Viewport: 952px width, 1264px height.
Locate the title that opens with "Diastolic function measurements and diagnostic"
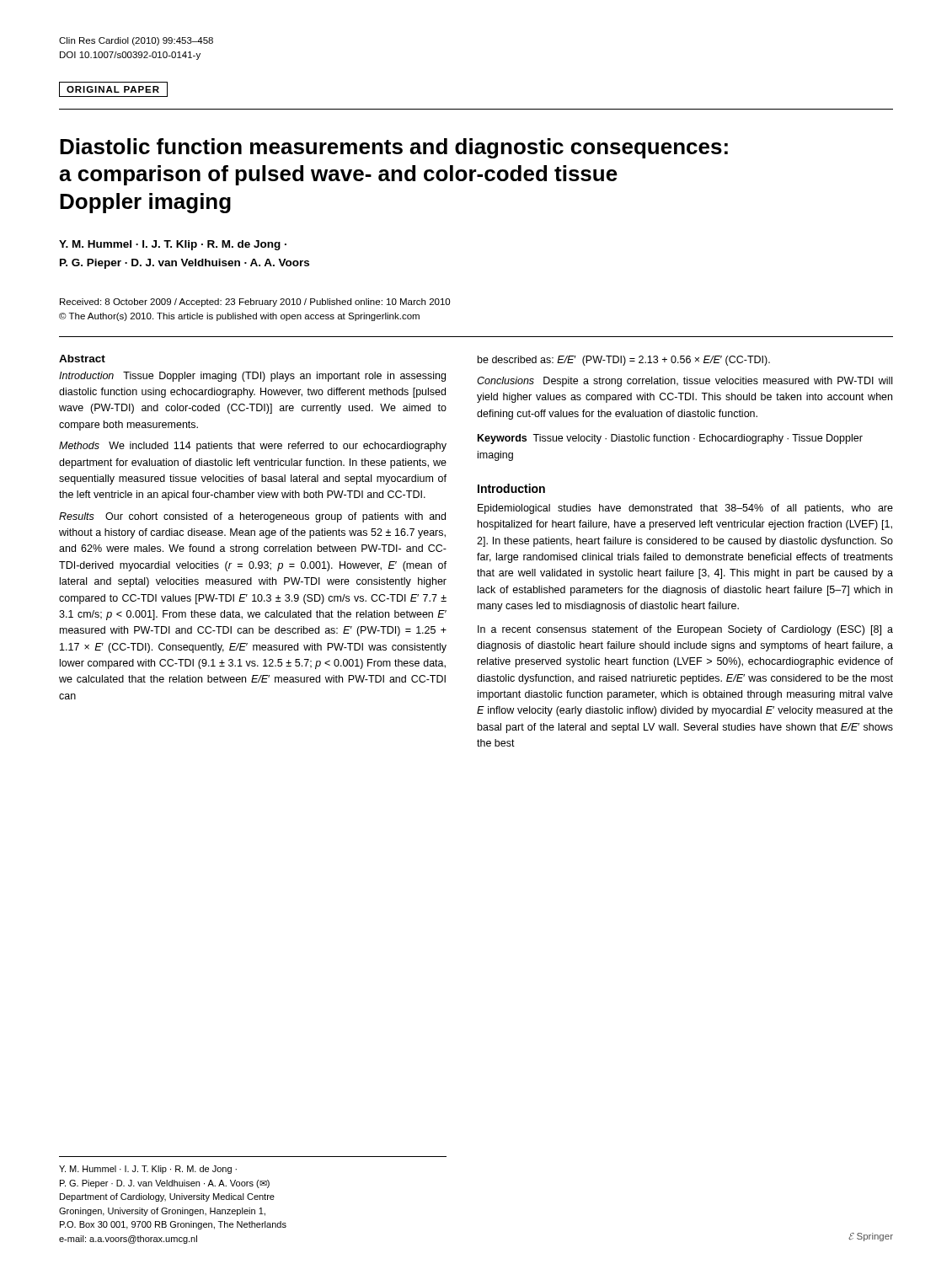476,174
